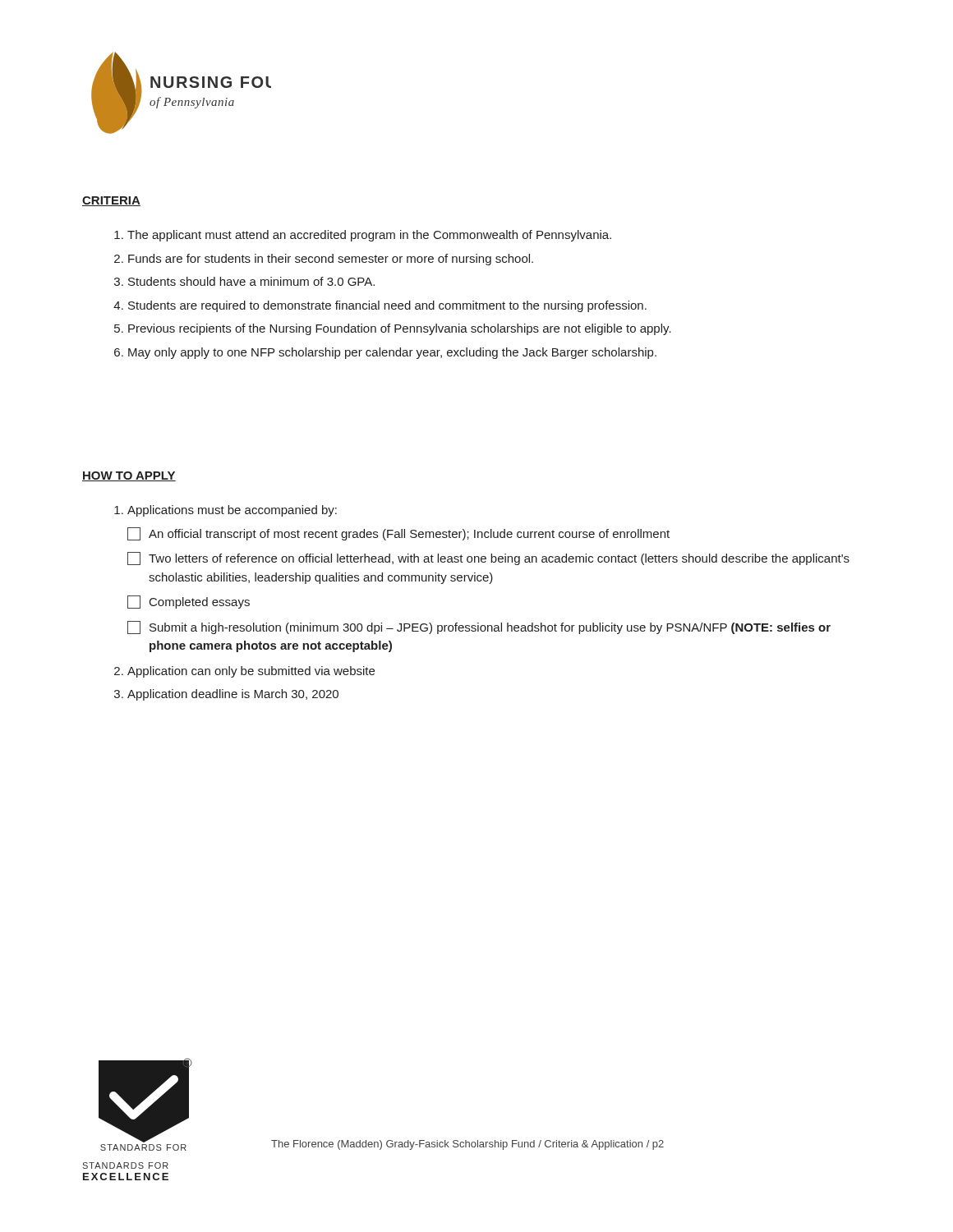The height and width of the screenshot is (1232, 953).
Task: Find "Students should have a minimum of 3.0 GPA." on this page
Action: tap(252, 281)
